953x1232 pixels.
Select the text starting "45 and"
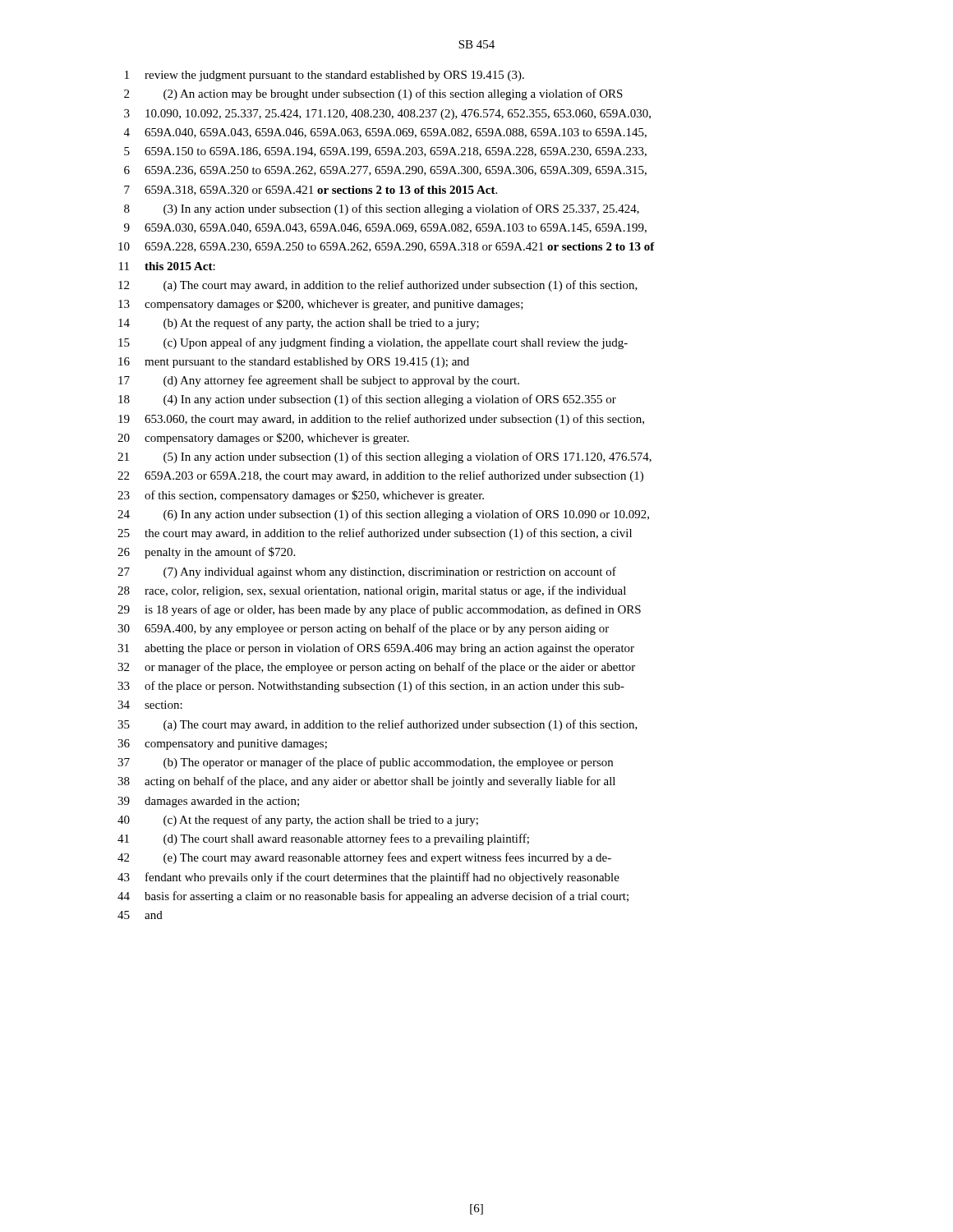click(151, 914)
